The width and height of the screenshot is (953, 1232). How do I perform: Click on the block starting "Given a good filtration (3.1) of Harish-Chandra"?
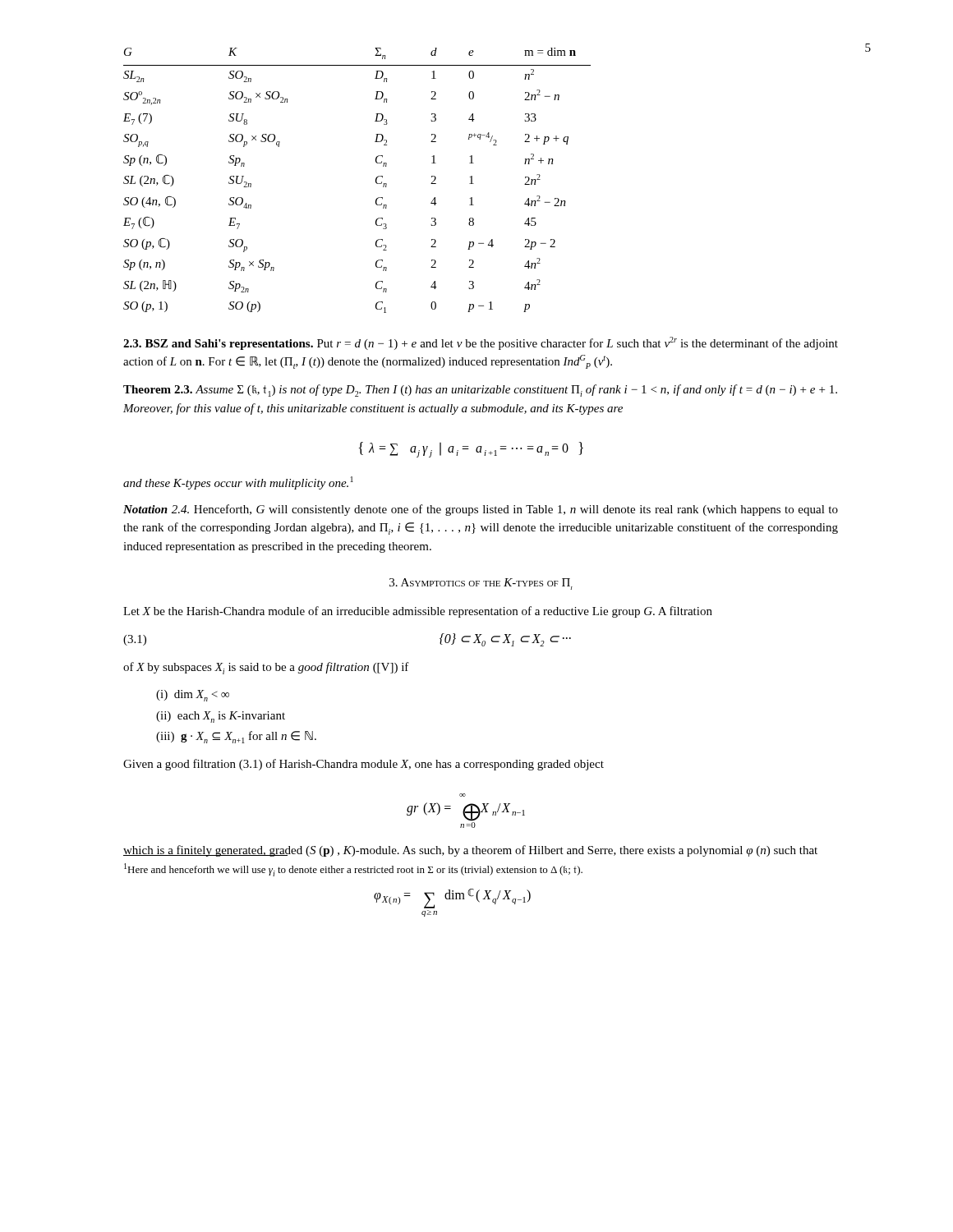pyautogui.click(x=363, y=764)
